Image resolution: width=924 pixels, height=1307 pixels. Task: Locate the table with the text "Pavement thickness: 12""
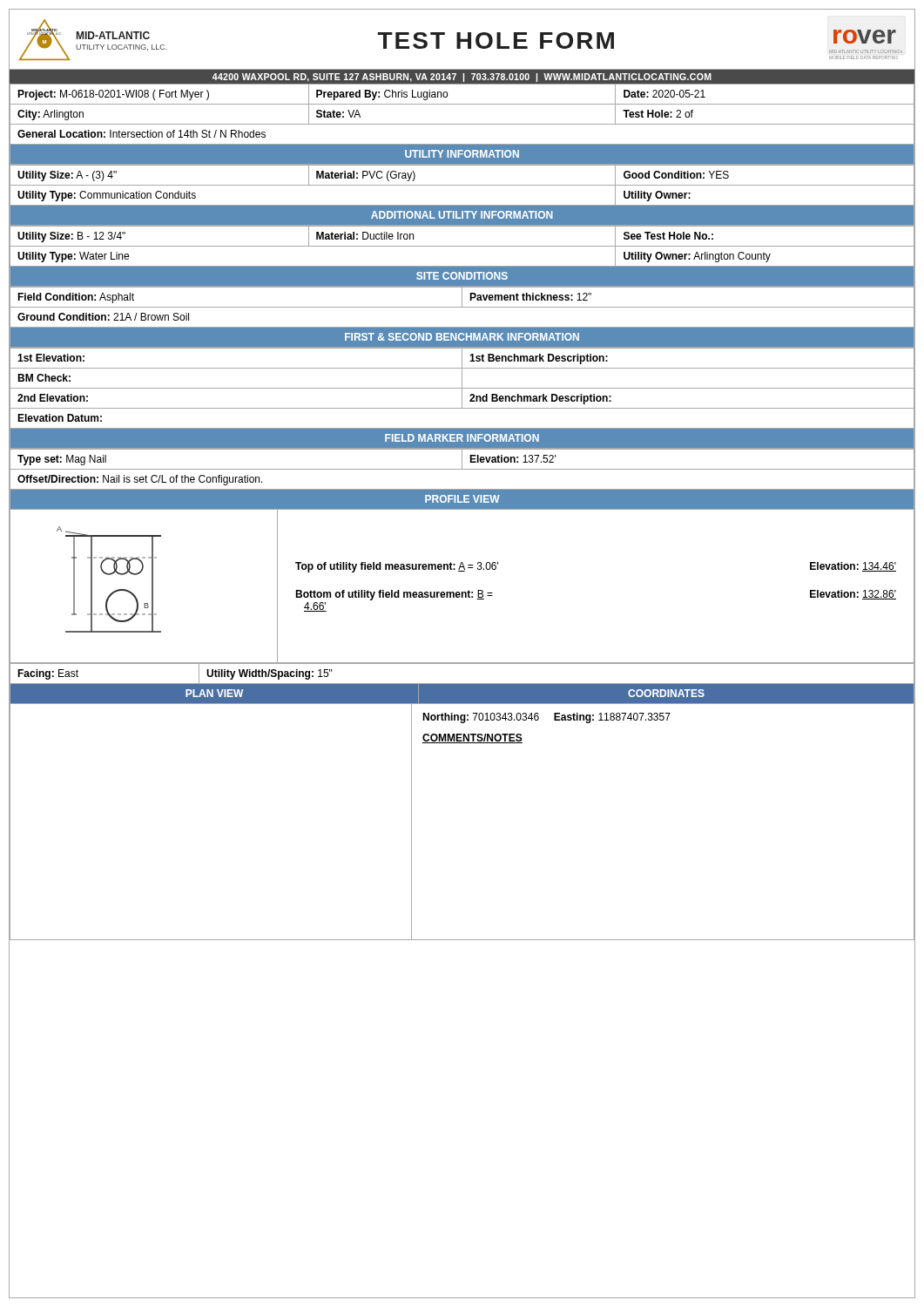coord(462,307)
